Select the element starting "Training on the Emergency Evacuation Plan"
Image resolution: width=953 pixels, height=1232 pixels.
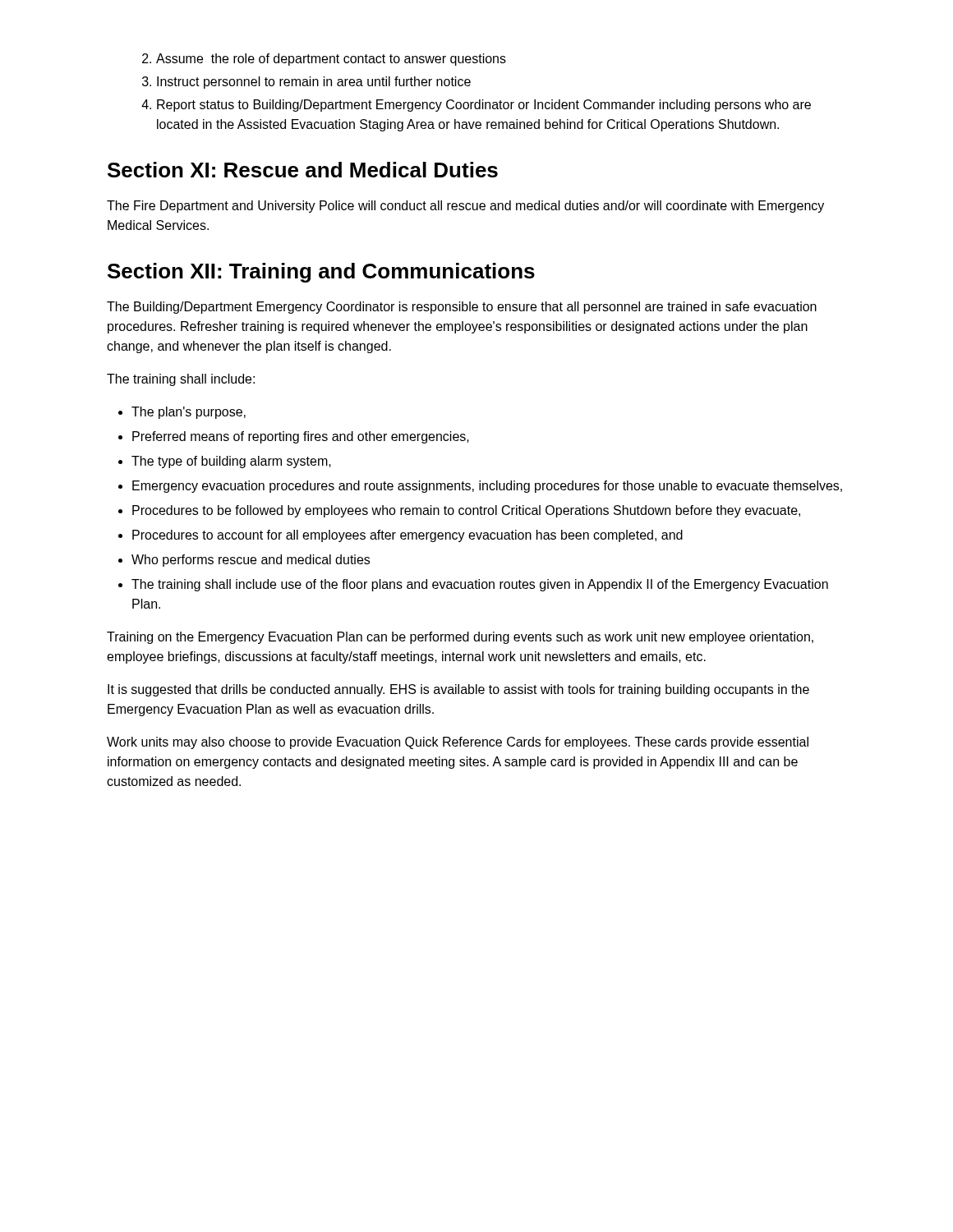point(461,647)
